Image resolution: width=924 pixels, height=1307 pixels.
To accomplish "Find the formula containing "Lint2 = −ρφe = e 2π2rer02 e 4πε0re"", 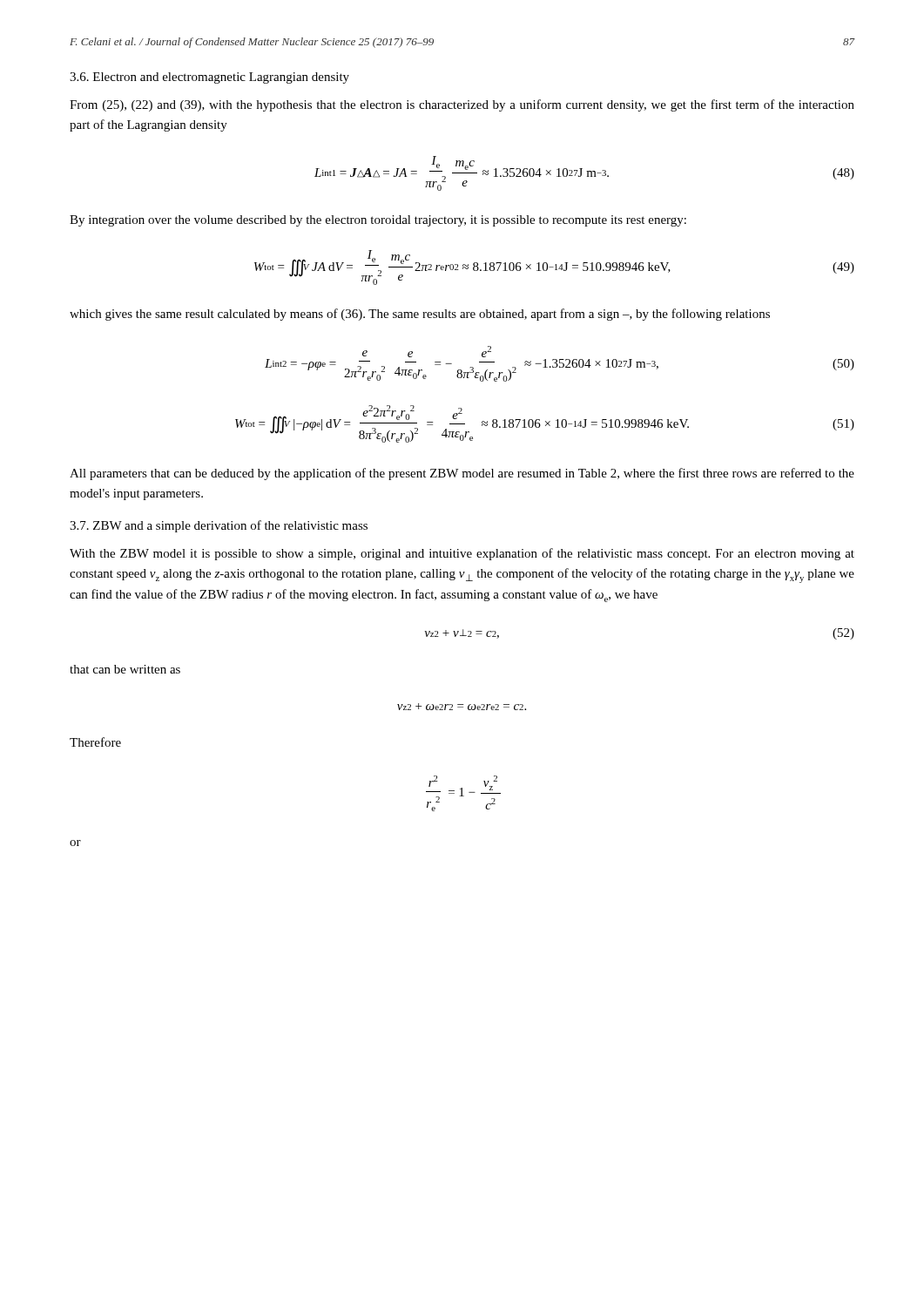I will coord(560,363).
